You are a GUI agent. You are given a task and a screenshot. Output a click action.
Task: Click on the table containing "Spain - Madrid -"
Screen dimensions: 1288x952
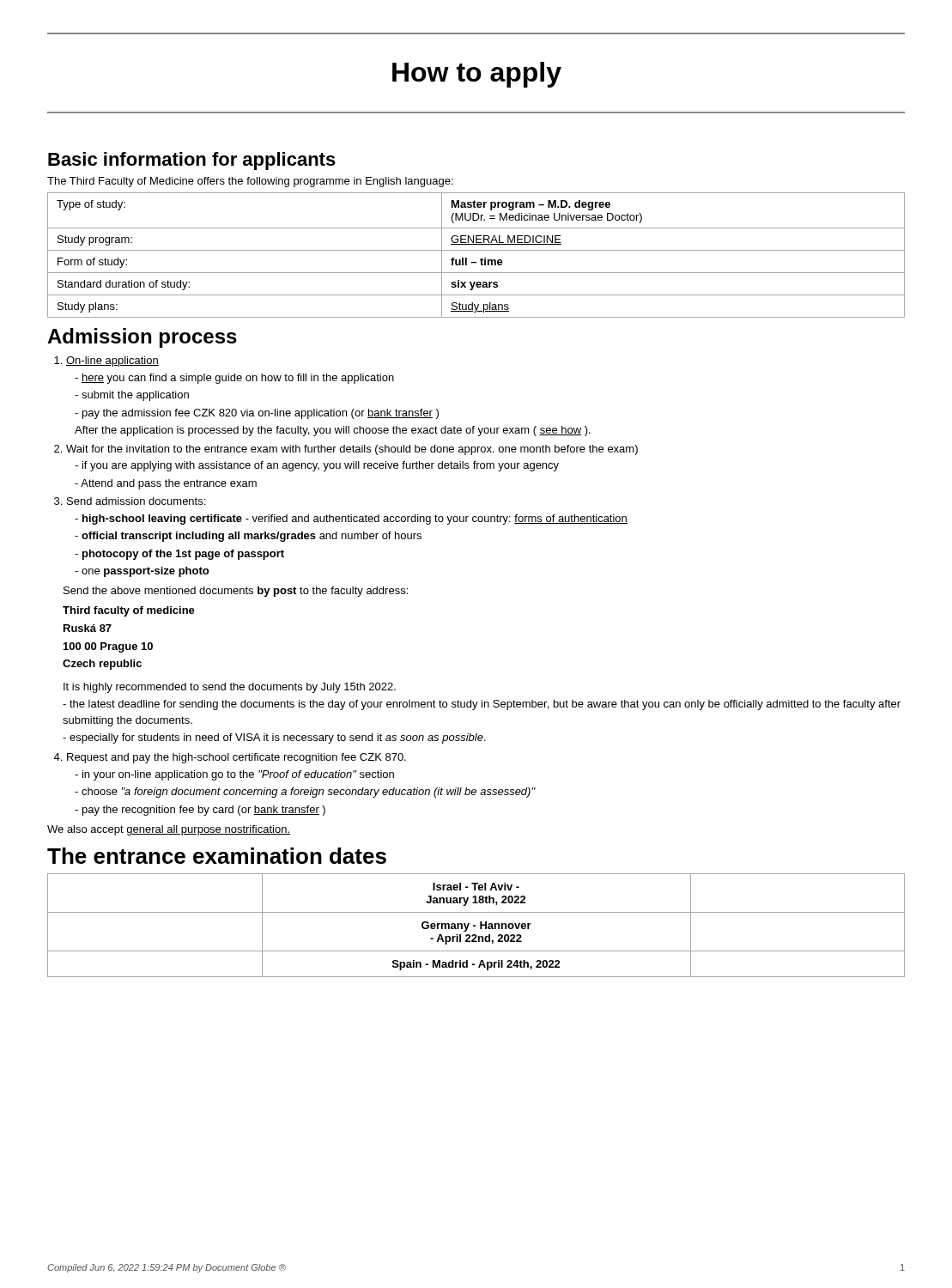[476, 925]
